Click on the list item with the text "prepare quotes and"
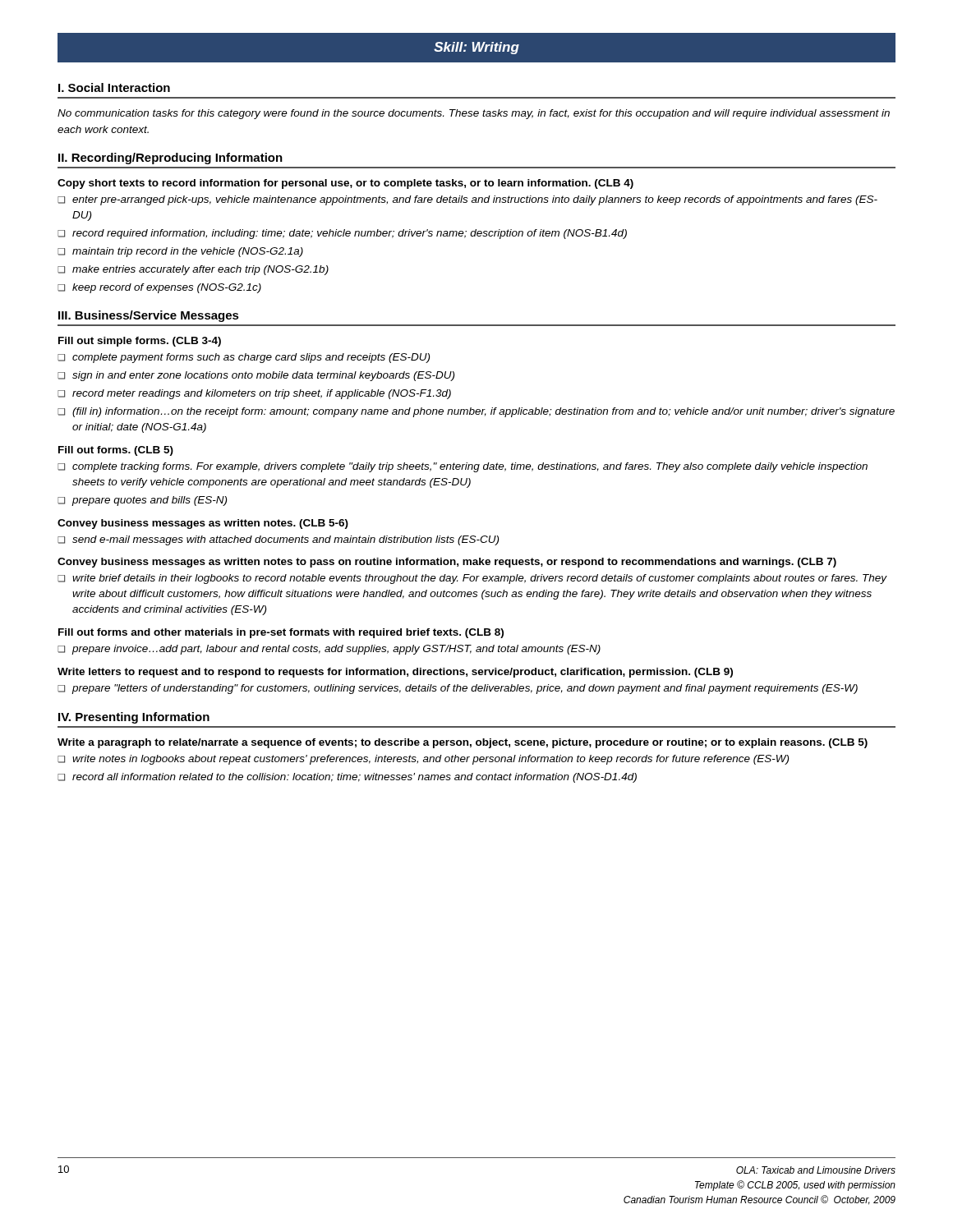953x1232 pixels. click(150, 500)
